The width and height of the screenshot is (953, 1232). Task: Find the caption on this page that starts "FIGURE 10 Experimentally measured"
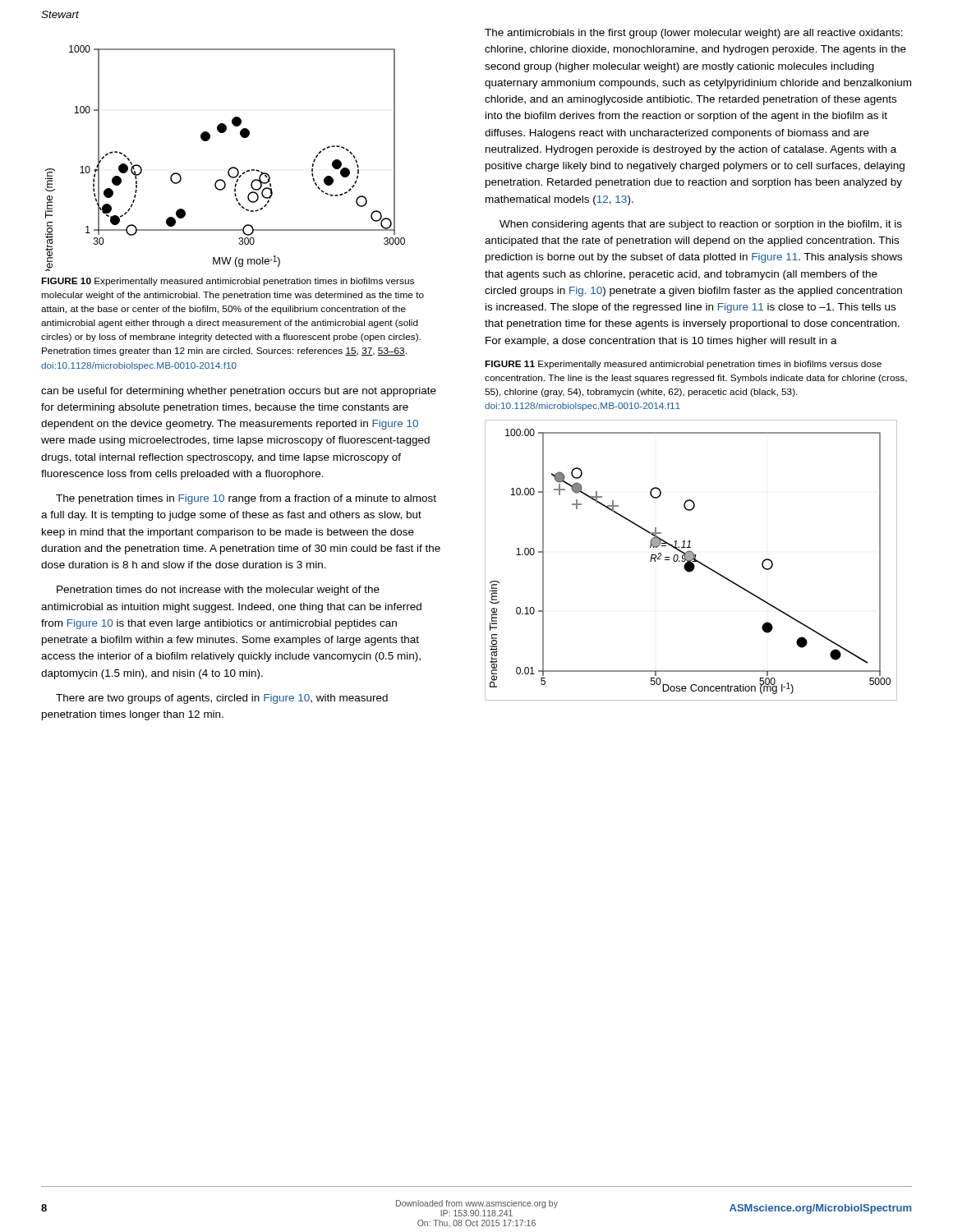[x=232, y=323]
